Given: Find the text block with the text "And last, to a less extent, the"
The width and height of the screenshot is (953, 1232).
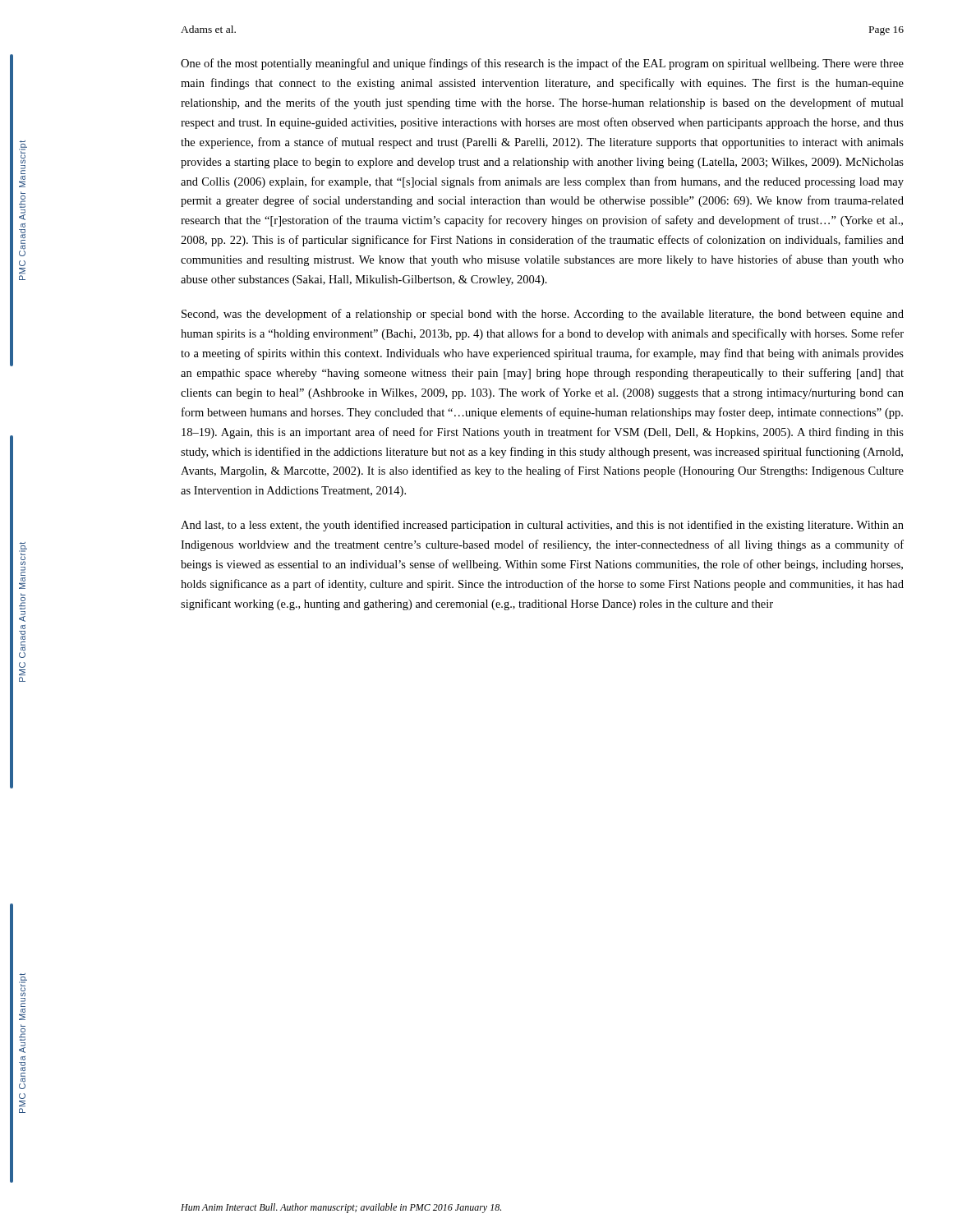Looking at the screenshot, I should pyautogui.click(x=542, y=564).
